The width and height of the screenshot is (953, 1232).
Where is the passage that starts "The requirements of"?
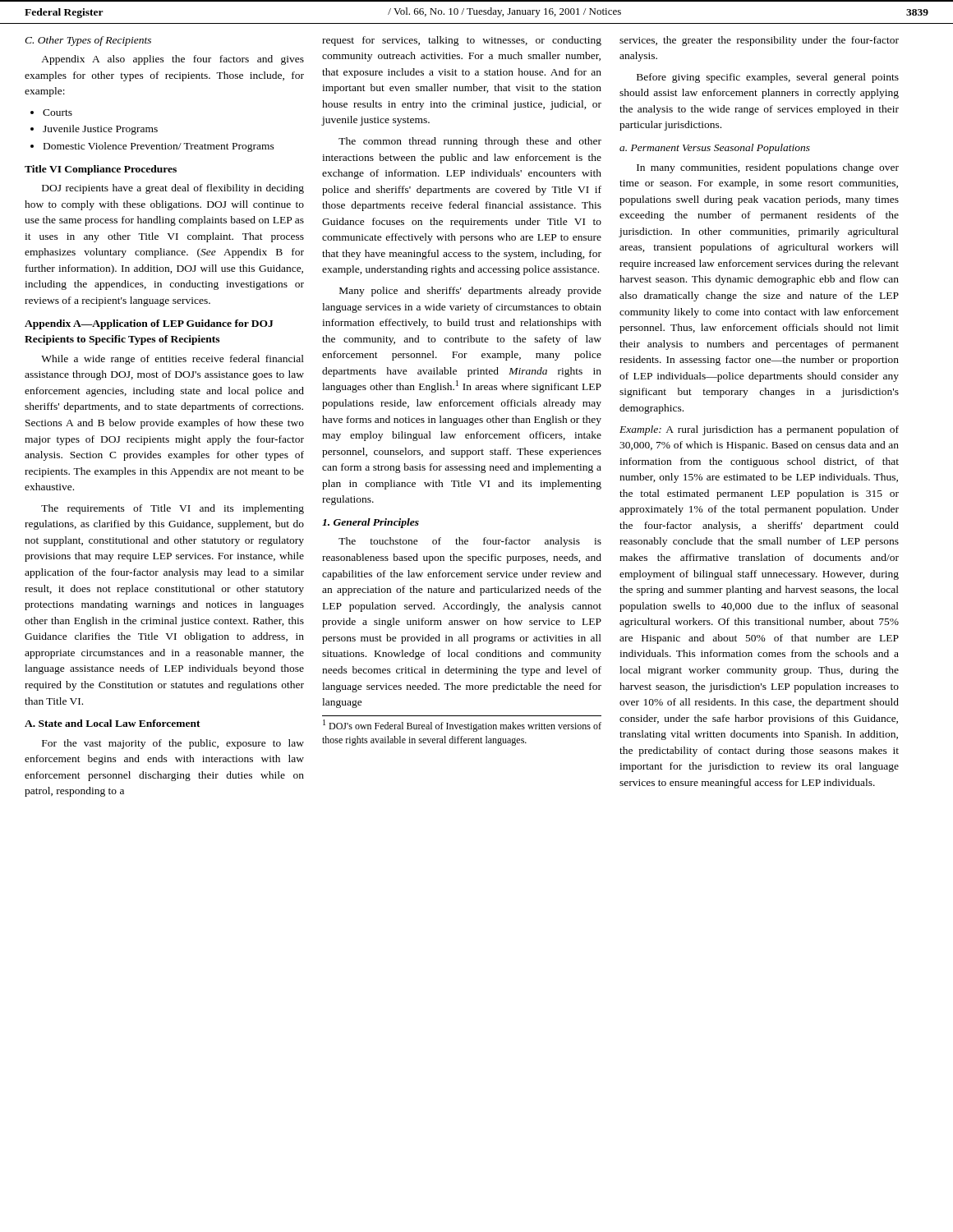pyautogui.click(x=164, y=604)
